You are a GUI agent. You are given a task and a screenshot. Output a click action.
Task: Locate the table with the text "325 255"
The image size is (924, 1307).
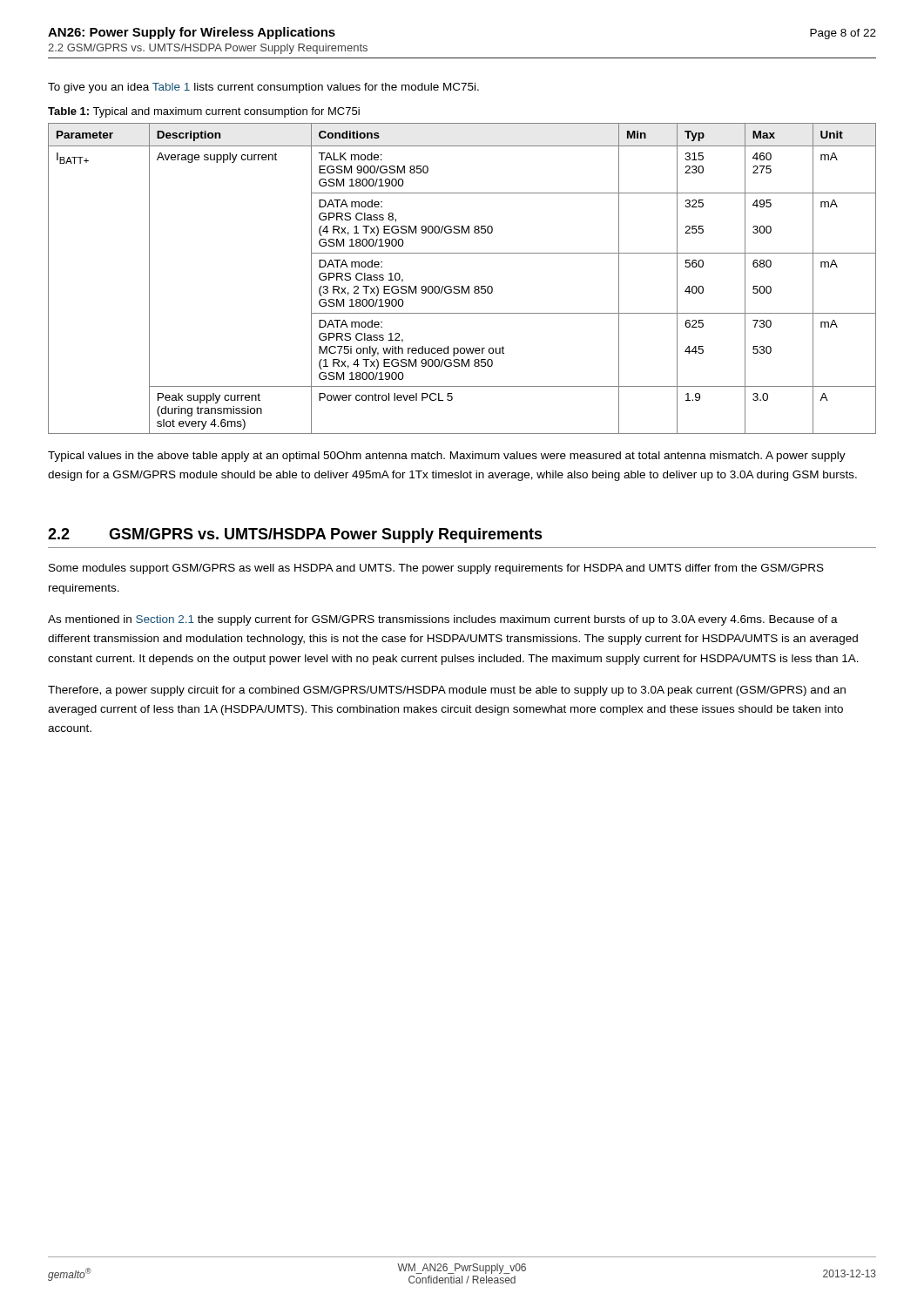click(x=462, y=279)
